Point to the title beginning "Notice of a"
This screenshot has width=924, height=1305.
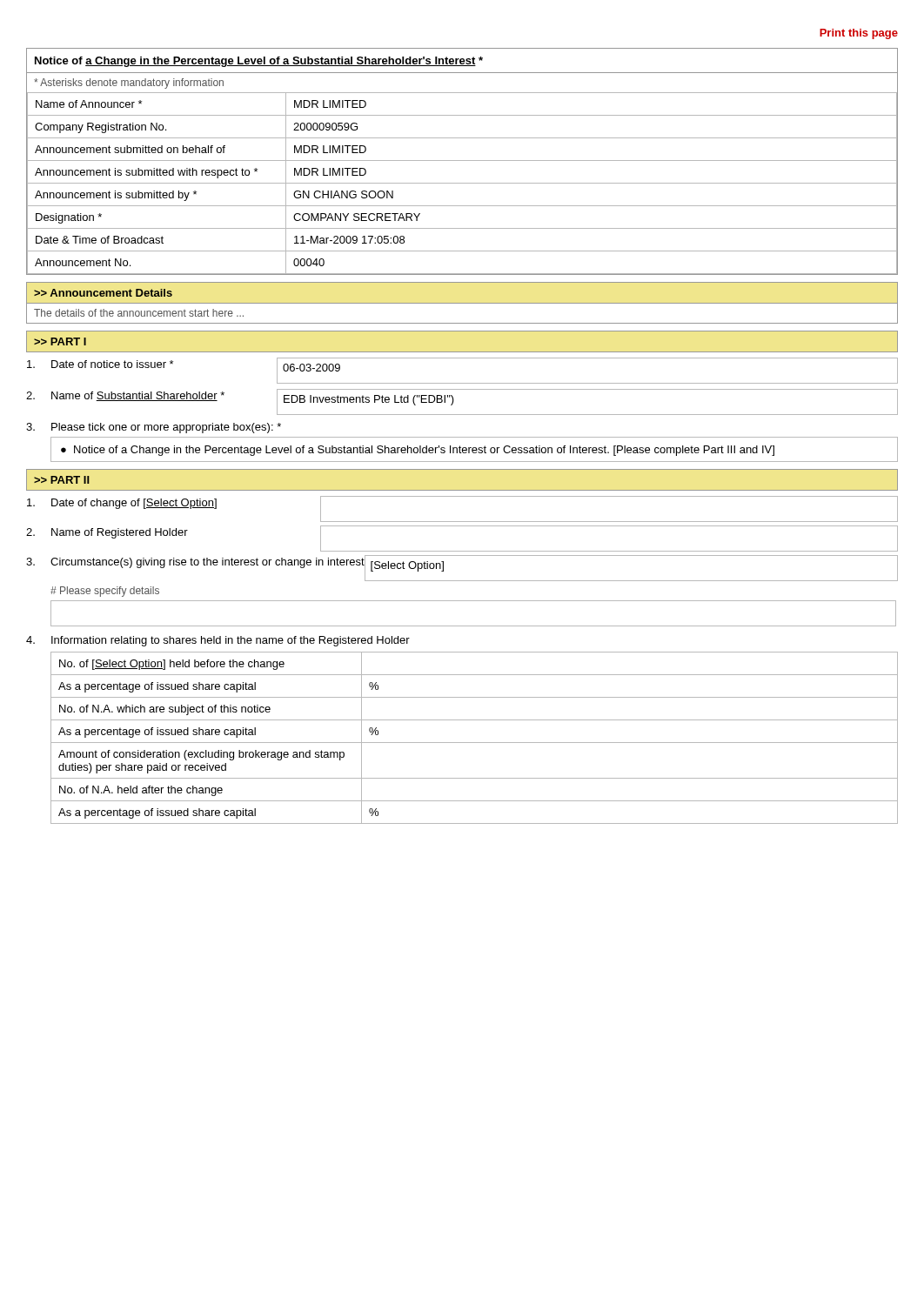(x=258, y=60)
